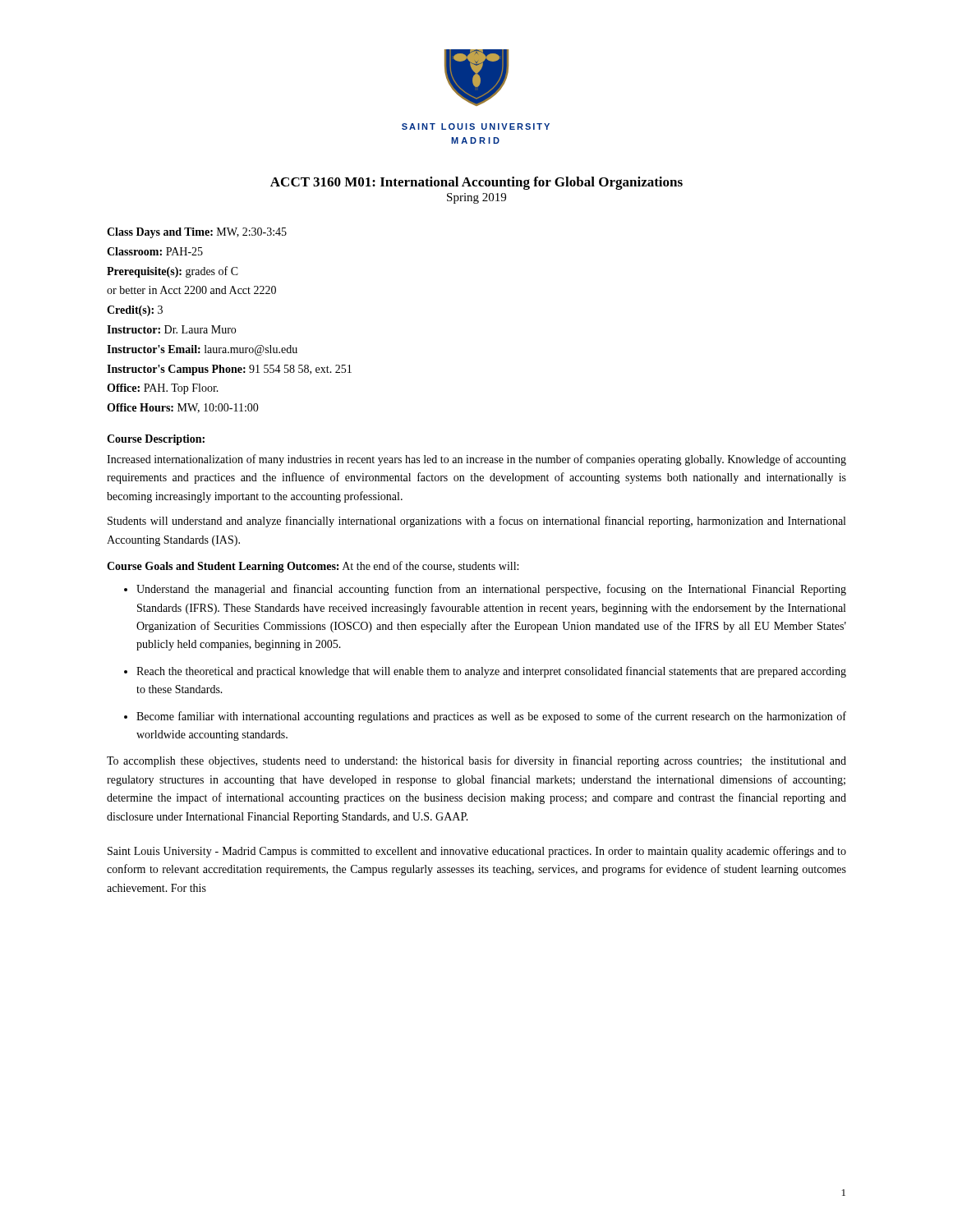Where is the passage that starts "Saint Louis University - Madrid Campus is committed"?
Viewport: 953px width, 1232px height.
[476, 870]
